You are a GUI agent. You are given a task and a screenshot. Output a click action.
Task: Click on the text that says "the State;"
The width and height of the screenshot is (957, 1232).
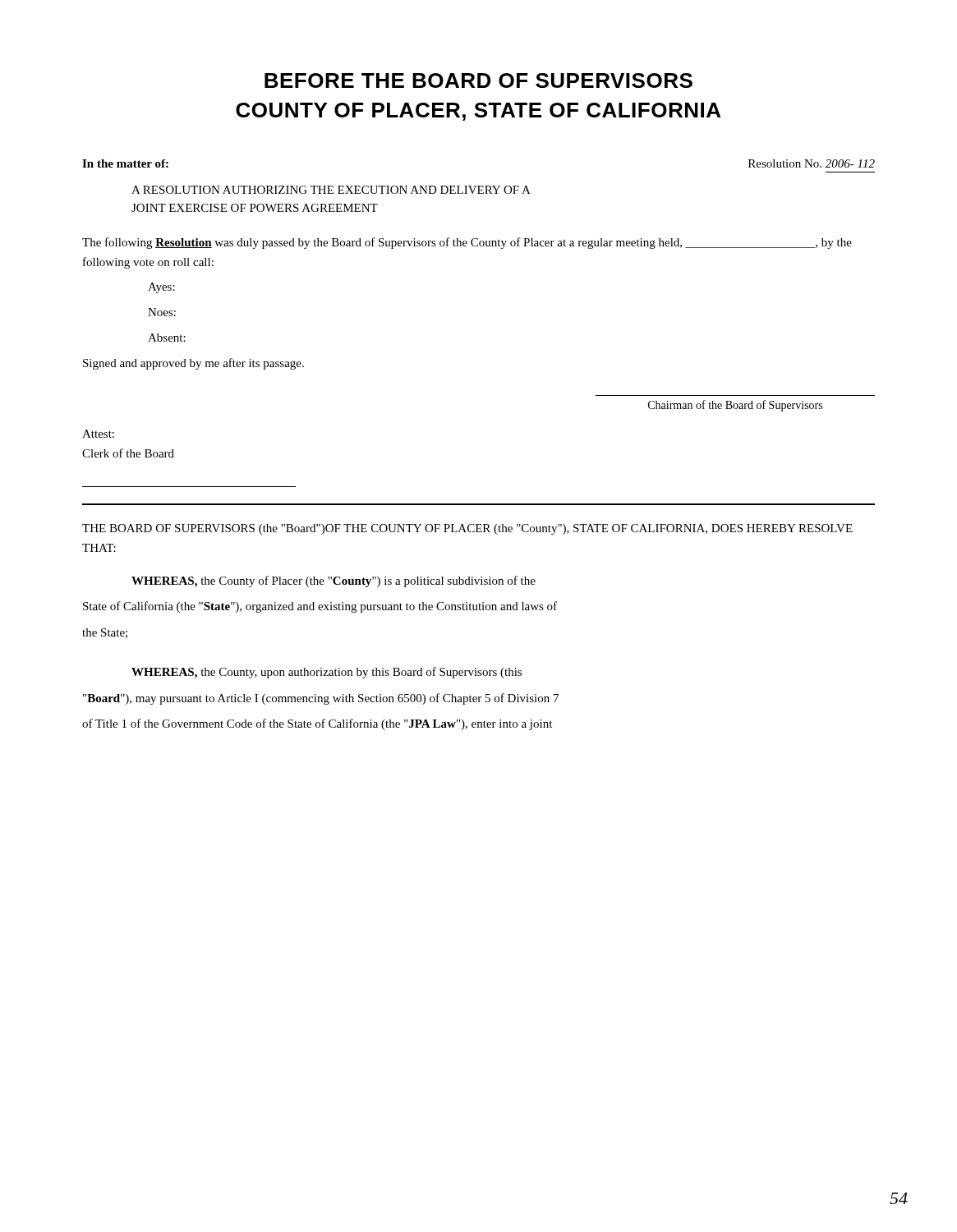tap(105, 632)
